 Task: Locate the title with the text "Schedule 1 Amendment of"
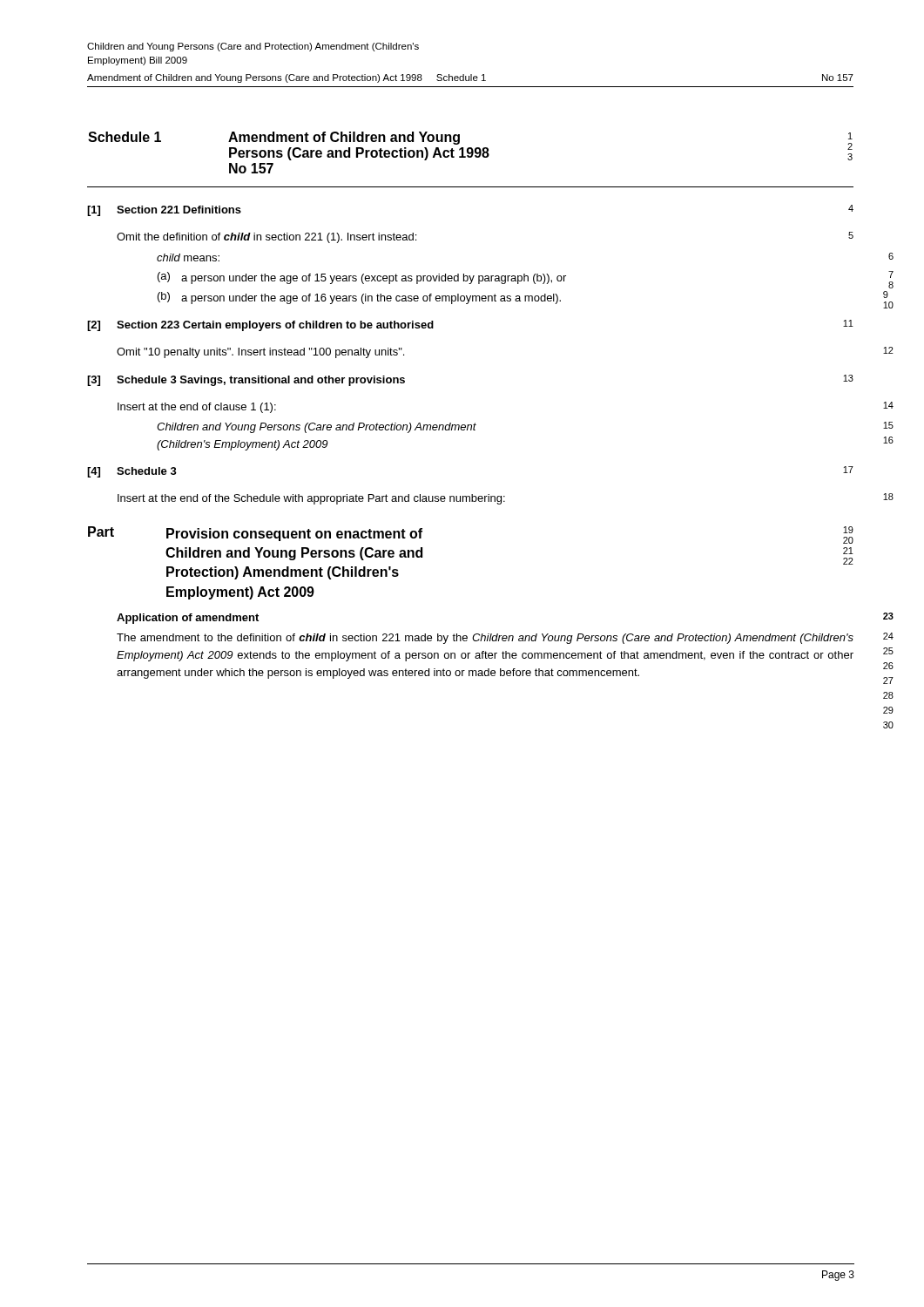pyautogui.click(x=470, y=153)
